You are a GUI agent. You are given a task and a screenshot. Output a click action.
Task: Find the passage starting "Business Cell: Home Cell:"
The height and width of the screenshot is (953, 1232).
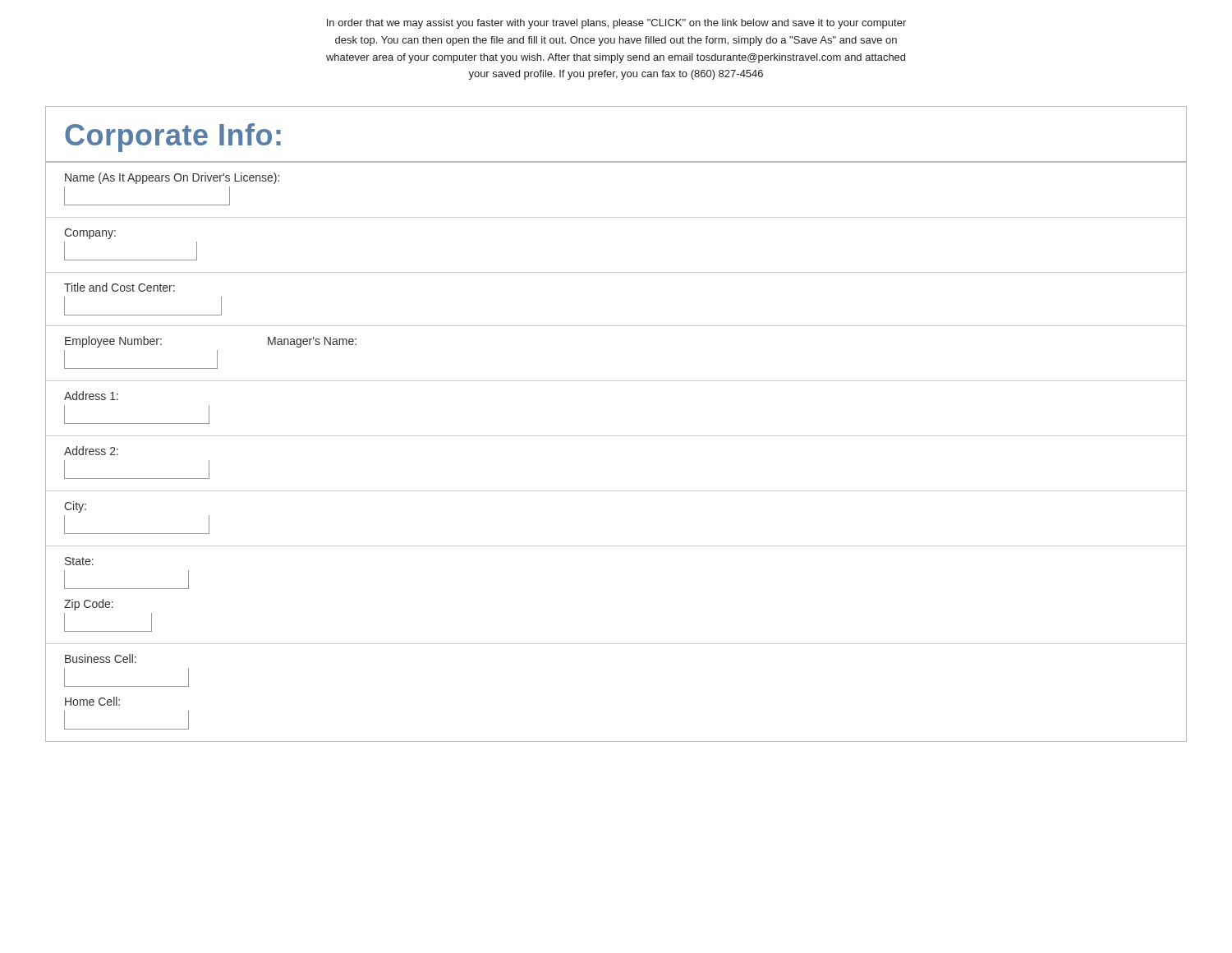[101, 658]
